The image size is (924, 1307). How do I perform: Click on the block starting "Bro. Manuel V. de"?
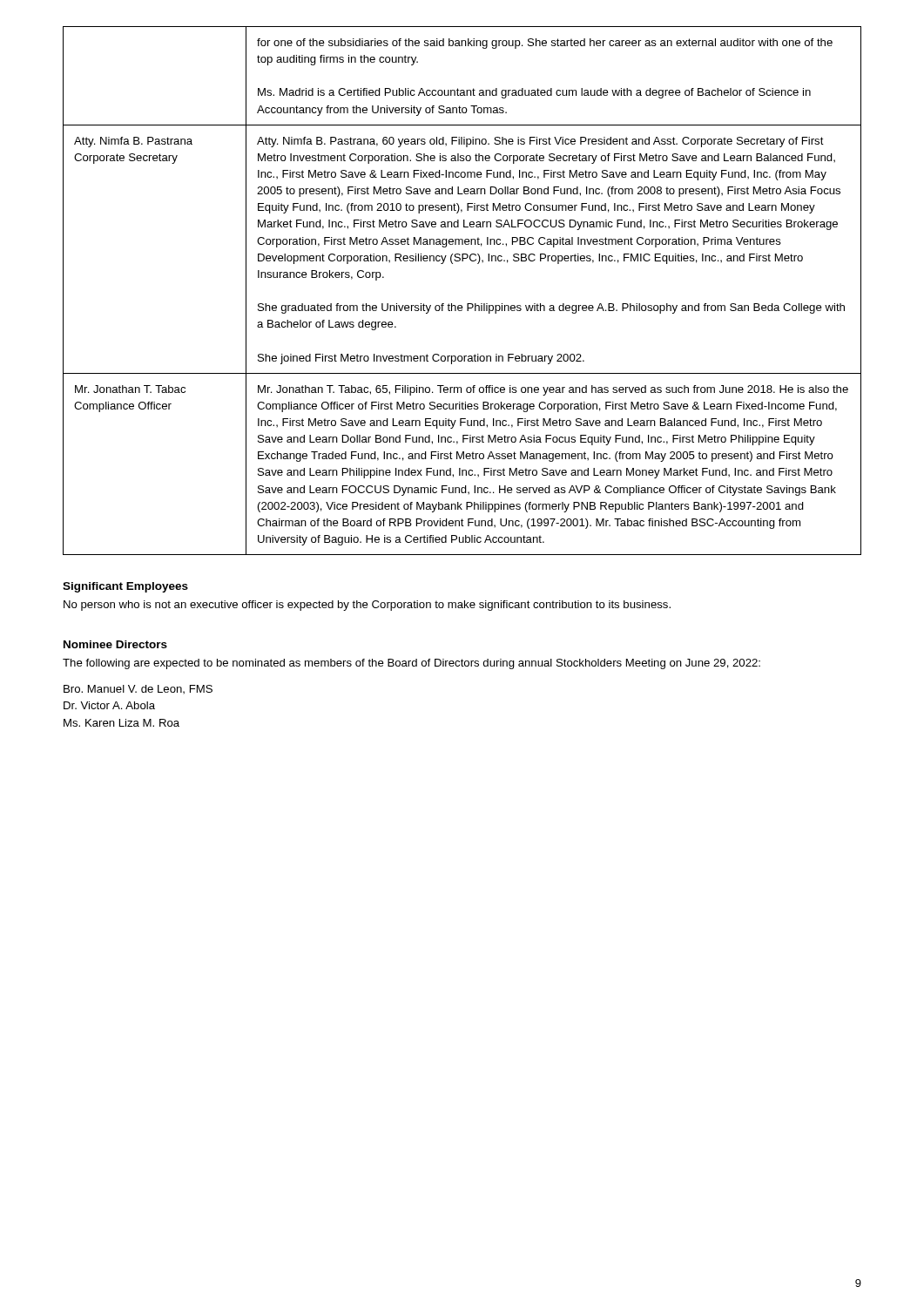click(138, 689)
